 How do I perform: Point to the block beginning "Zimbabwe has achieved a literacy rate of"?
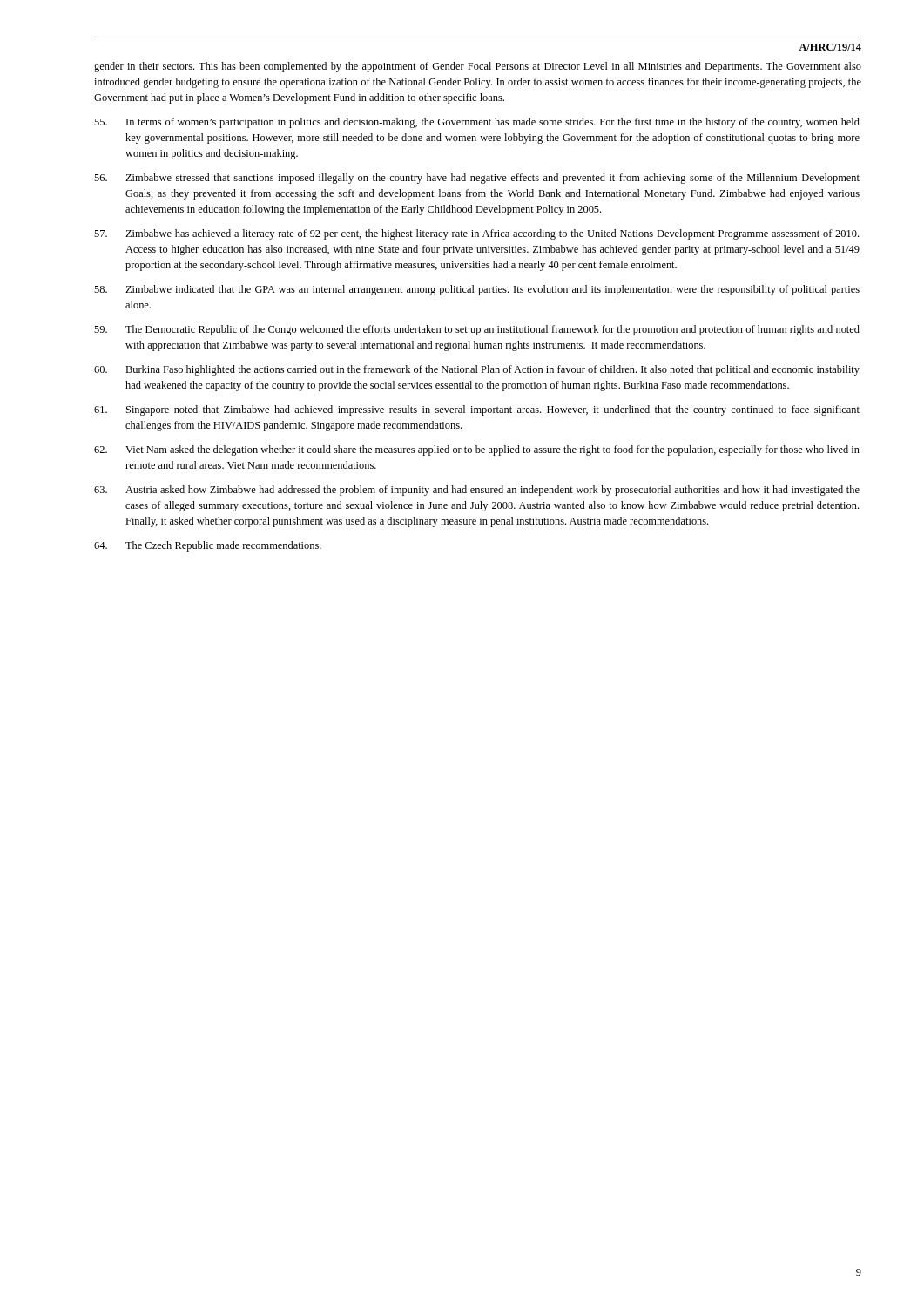(x=477, y=250)
